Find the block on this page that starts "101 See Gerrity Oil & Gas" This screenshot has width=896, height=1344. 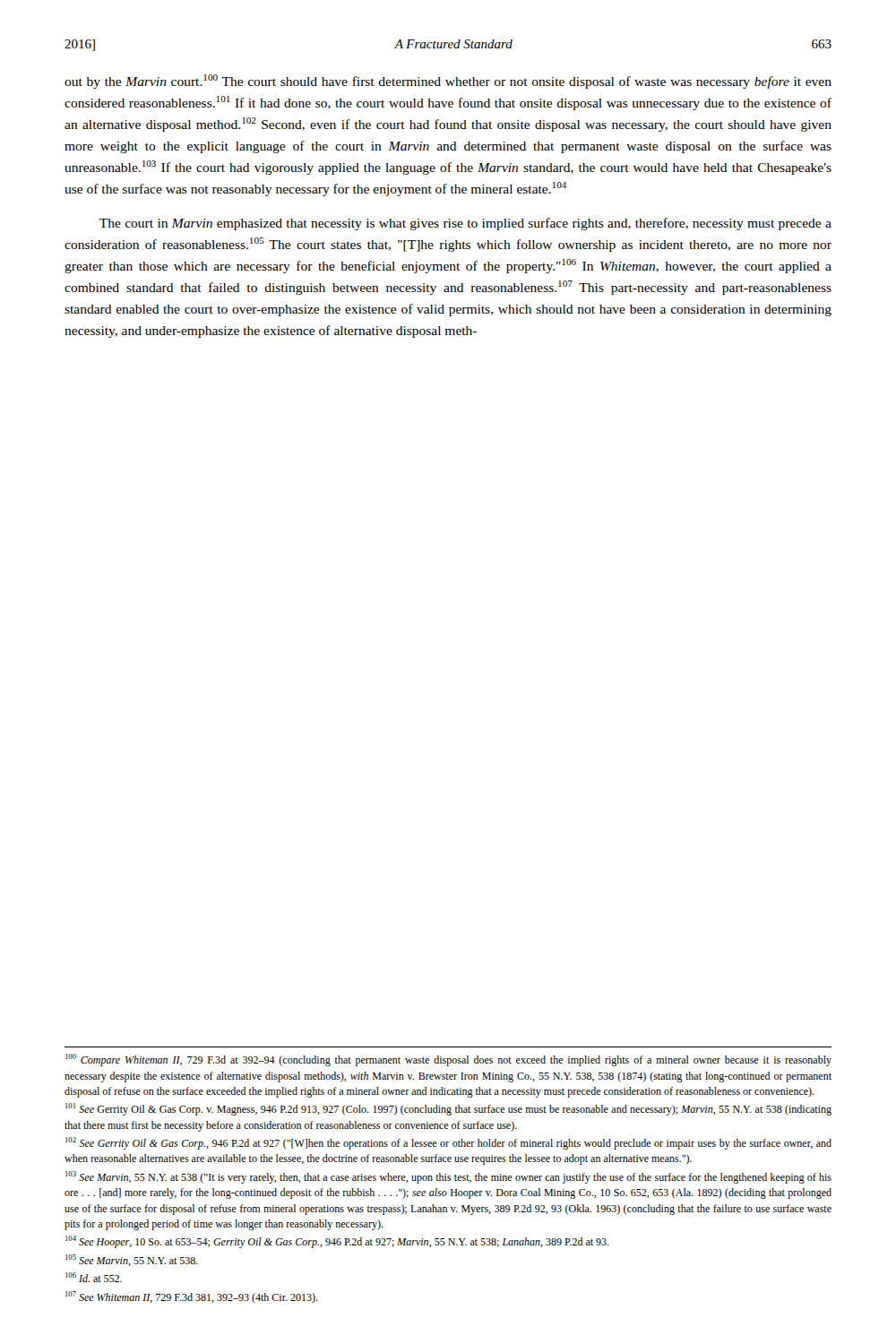tap(448, 1118)
